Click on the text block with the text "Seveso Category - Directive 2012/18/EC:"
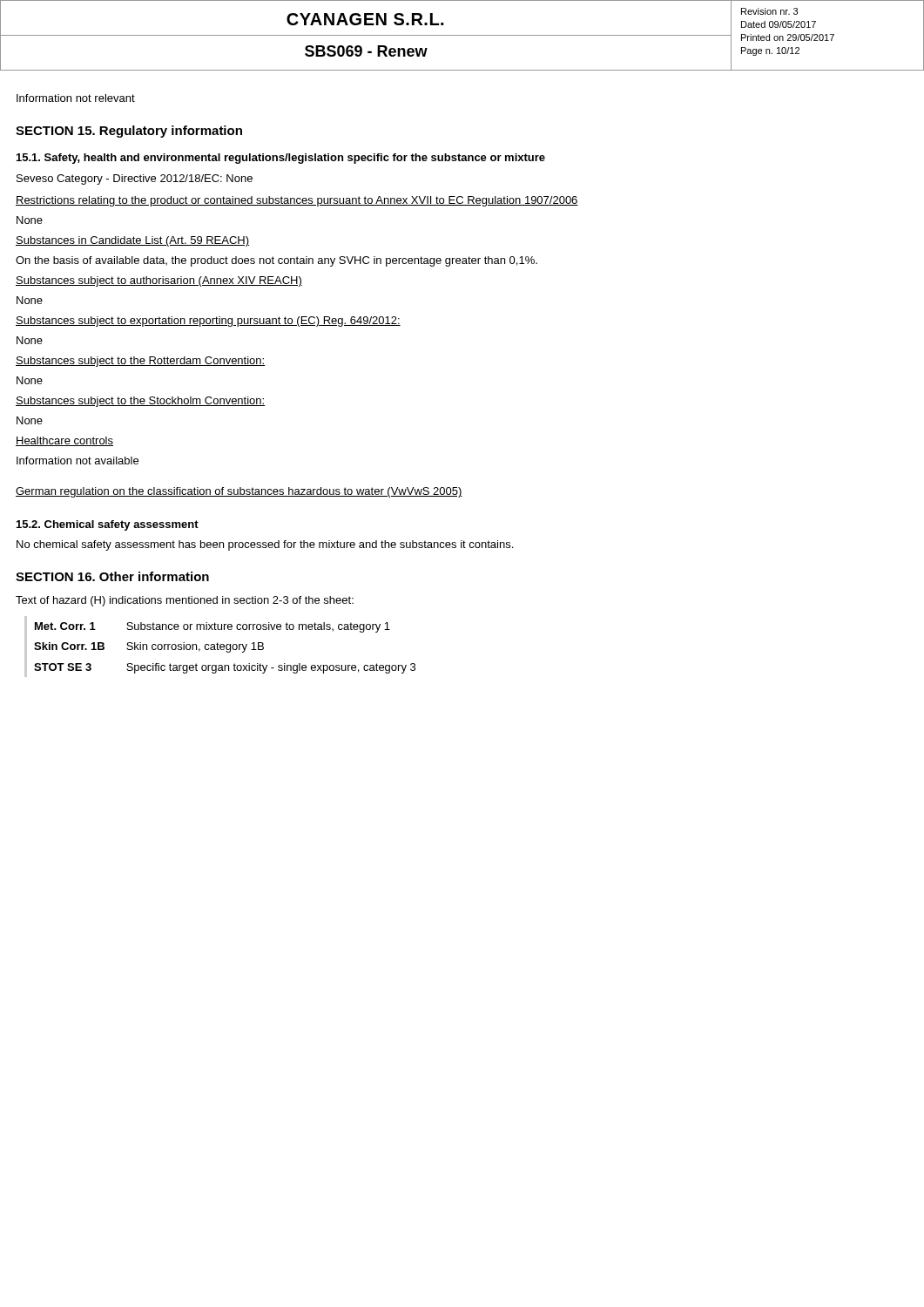The width and height of the screenshot is (924, 1307). 134,178
